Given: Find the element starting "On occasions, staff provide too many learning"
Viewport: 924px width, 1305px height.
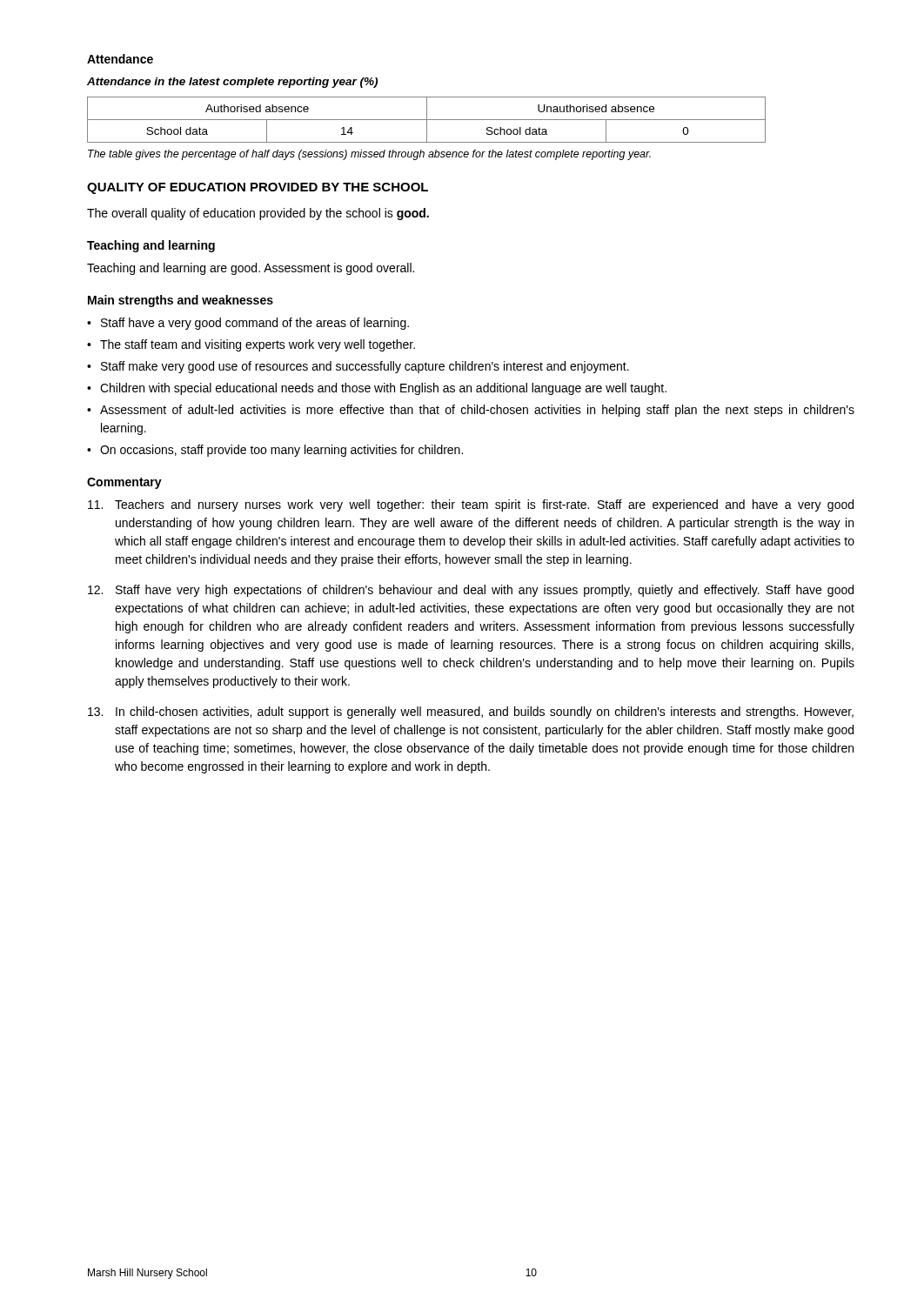Looking at the screenshot, I should (x=282, y=450).
